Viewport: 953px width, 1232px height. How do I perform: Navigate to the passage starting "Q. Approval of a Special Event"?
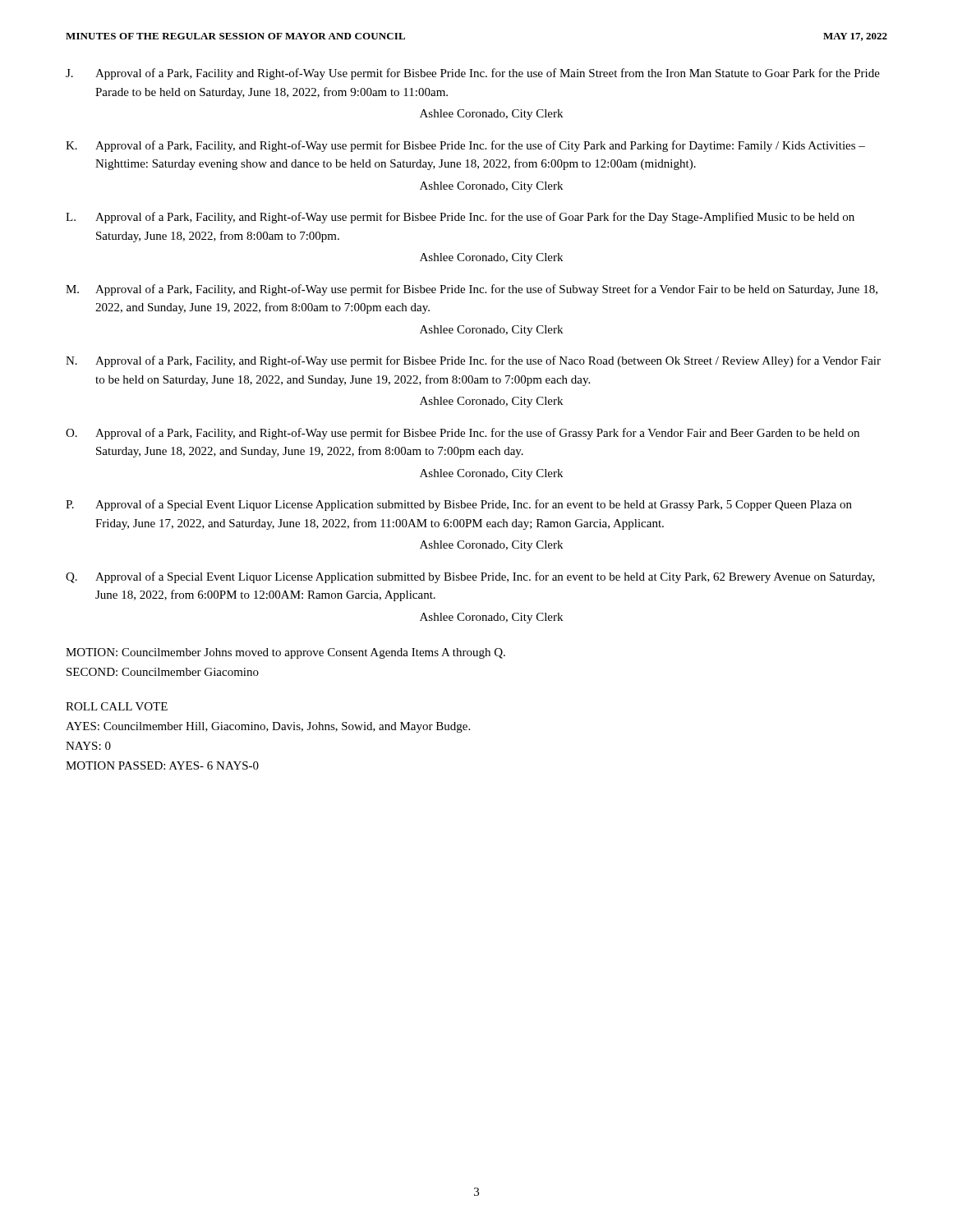(470, 577)
